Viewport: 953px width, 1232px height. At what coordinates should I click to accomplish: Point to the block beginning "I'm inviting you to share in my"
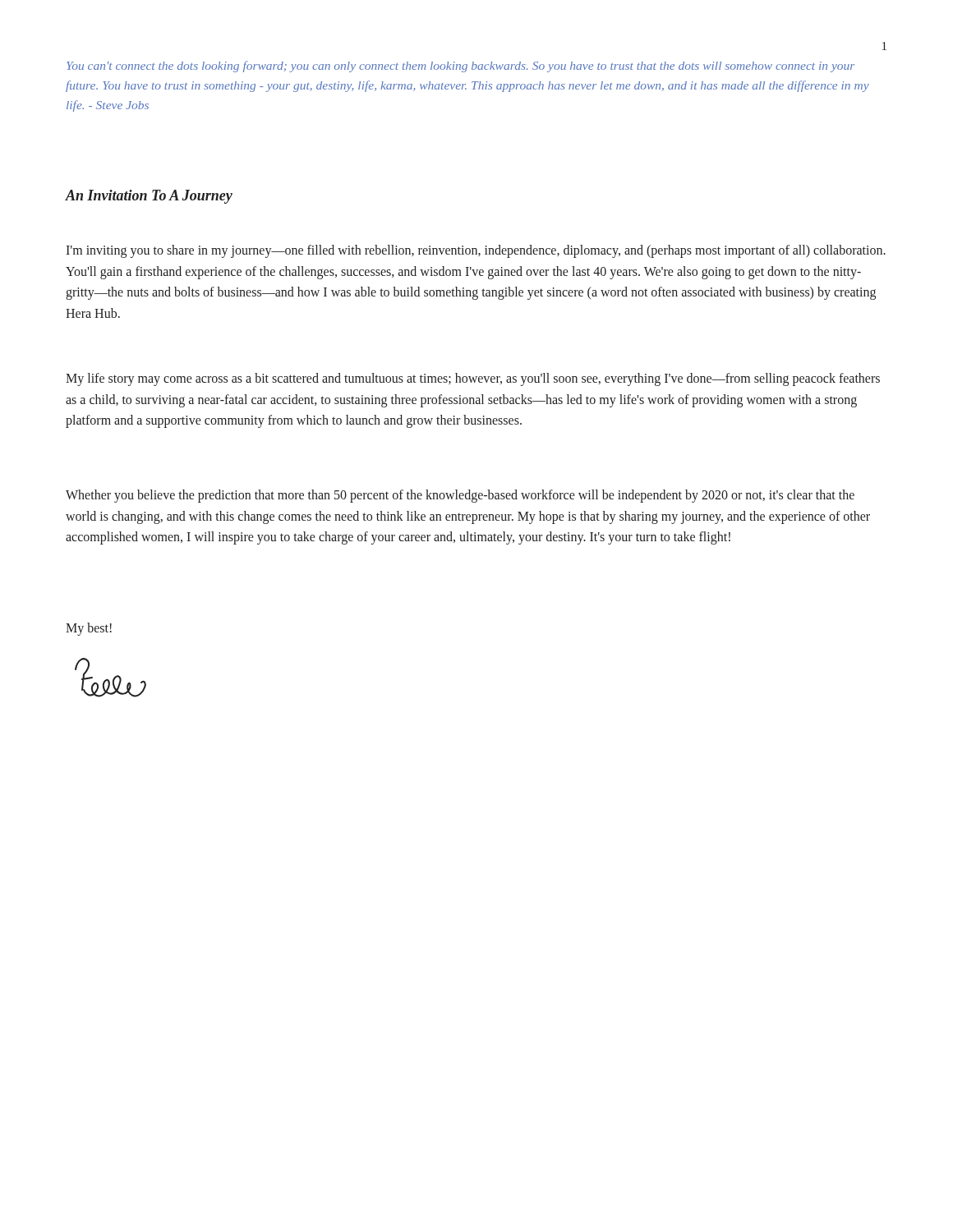pos(476,282)
